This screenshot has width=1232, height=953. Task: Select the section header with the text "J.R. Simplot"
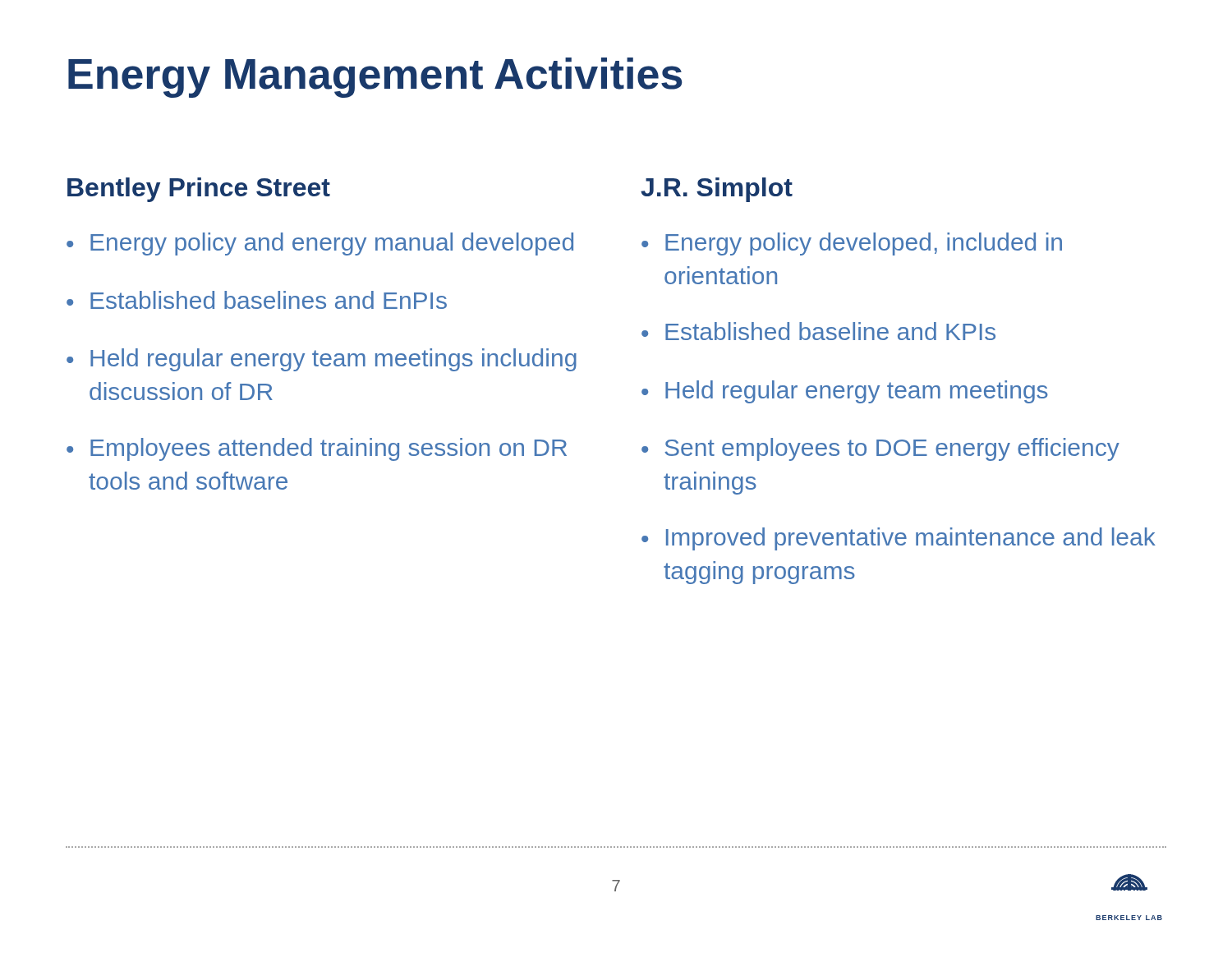coord(717,187)
